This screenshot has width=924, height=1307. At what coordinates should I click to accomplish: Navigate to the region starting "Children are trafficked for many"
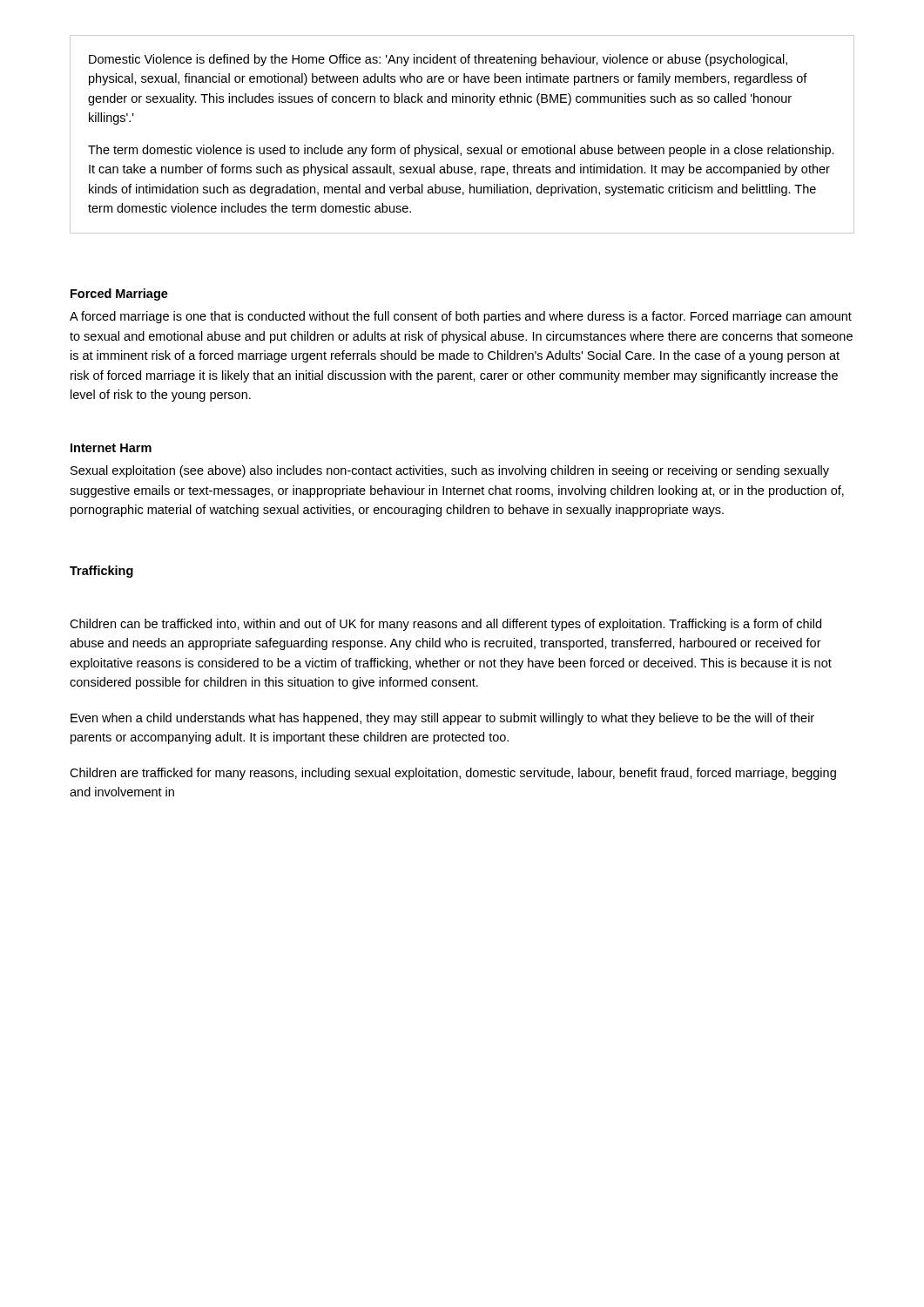click(x=453, y=782)
